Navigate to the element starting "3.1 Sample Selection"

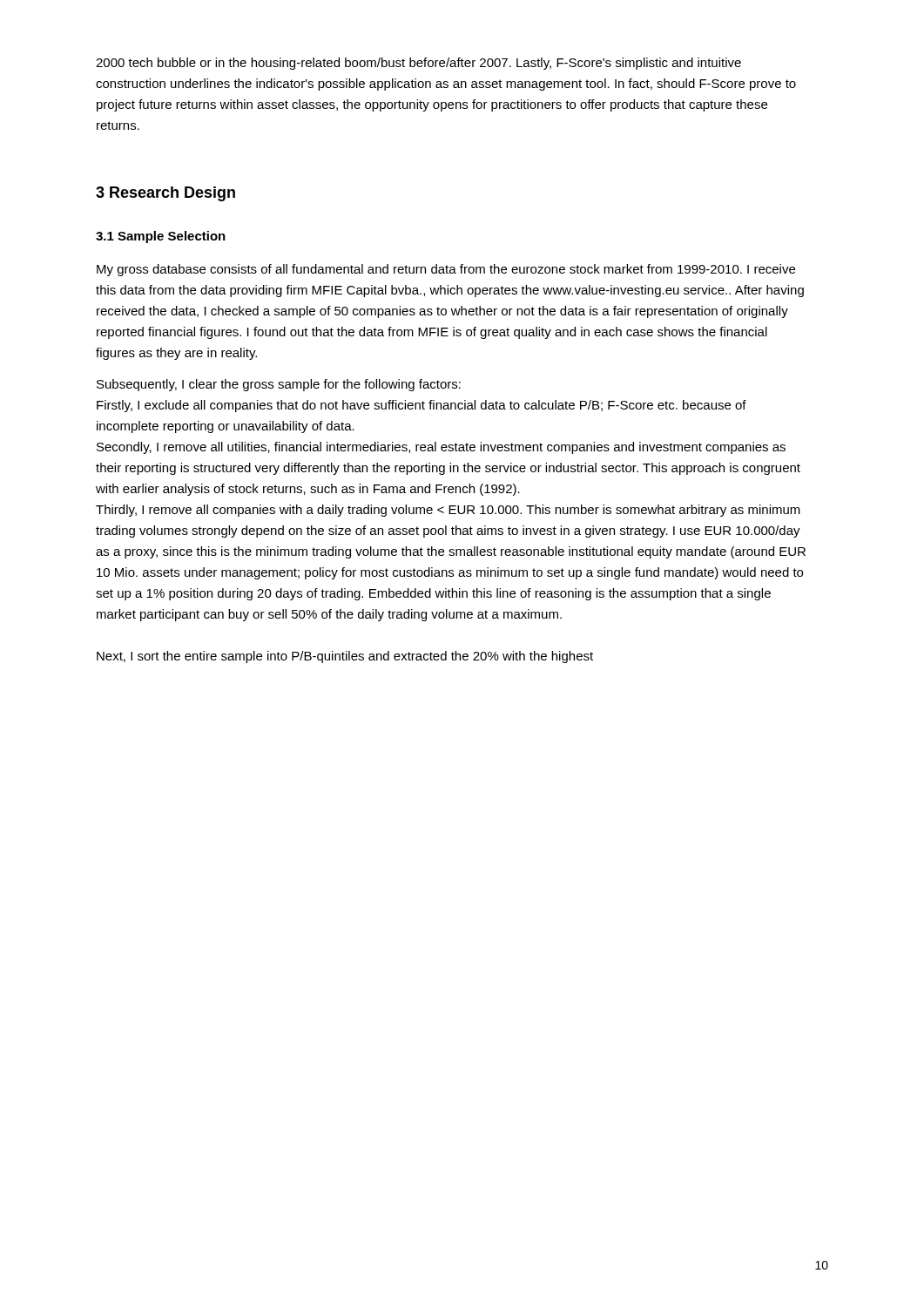click(x=161, y=236)
